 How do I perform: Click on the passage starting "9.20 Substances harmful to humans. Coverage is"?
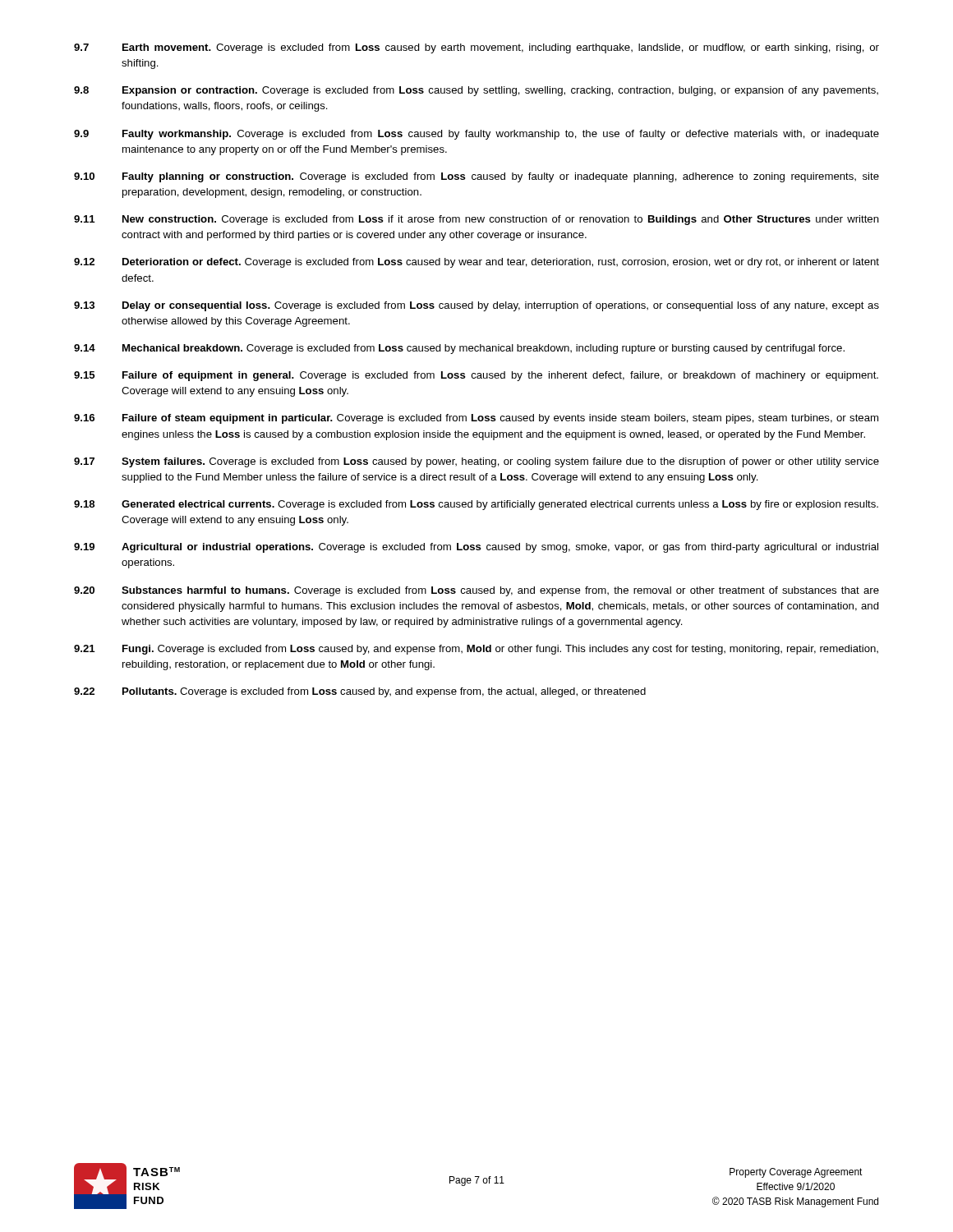coord(476,605)
